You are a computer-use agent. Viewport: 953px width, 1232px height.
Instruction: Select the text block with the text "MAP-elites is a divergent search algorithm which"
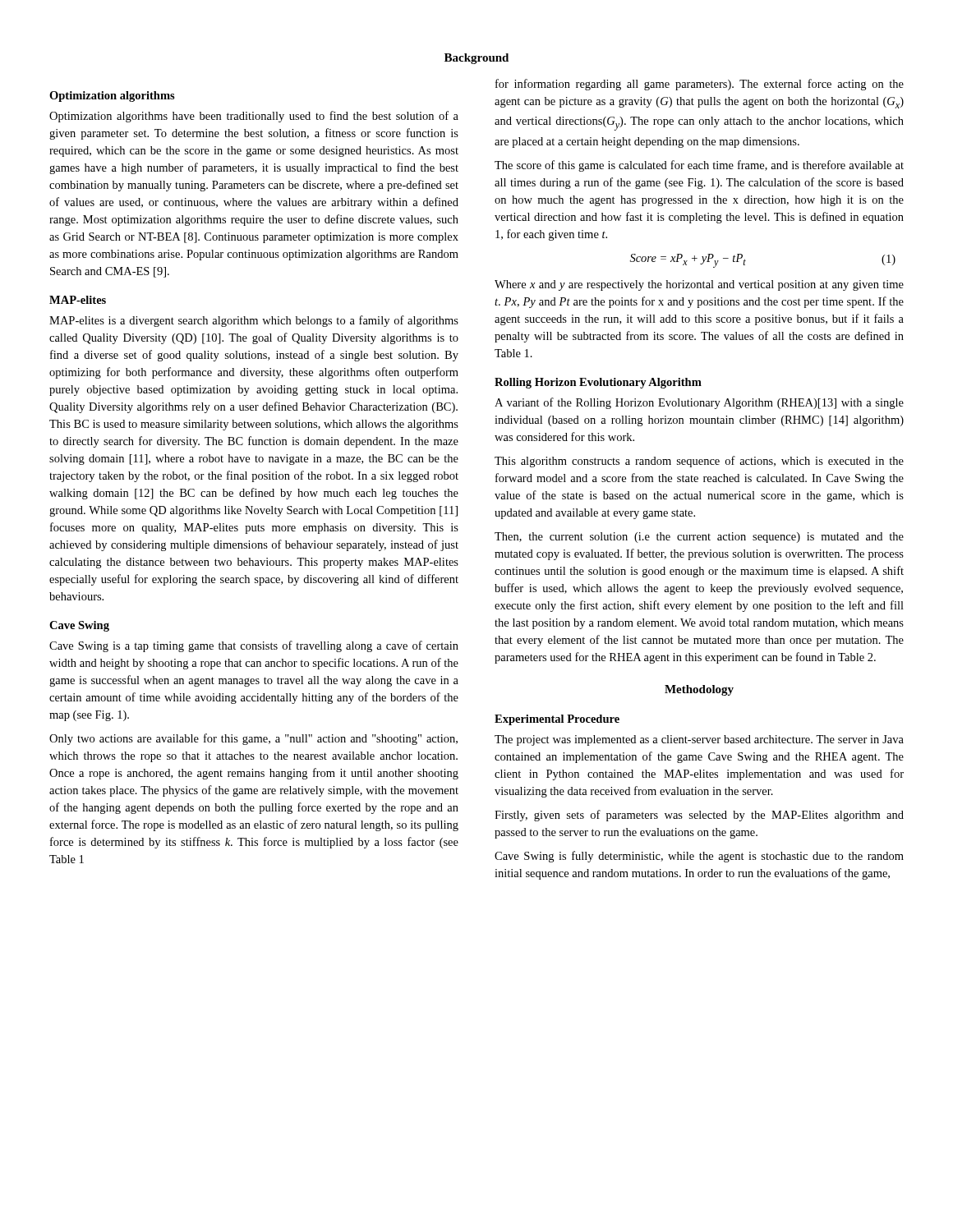[254, 459]
